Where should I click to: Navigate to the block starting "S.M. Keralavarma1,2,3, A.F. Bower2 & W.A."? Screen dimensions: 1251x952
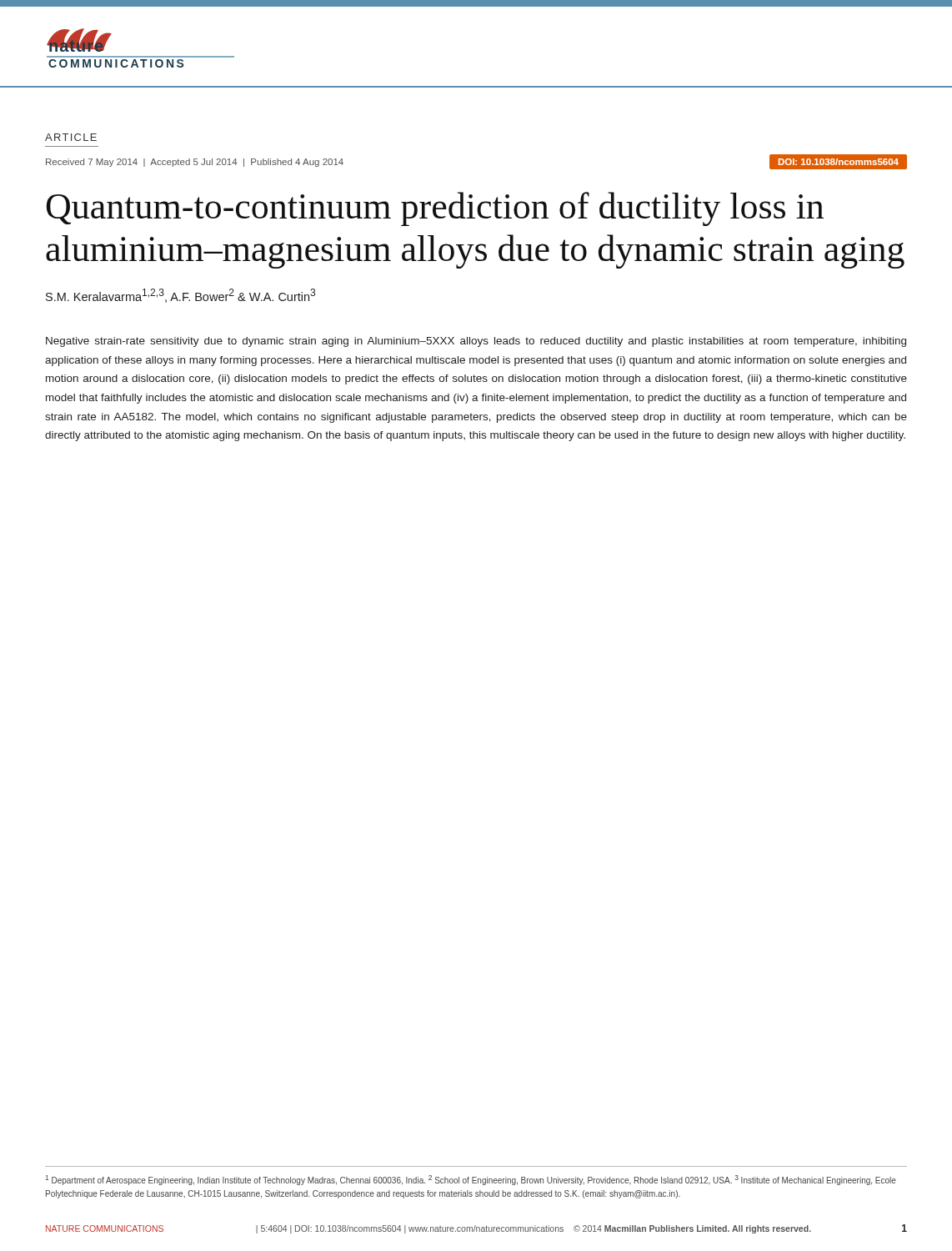(x=180, y=295)
